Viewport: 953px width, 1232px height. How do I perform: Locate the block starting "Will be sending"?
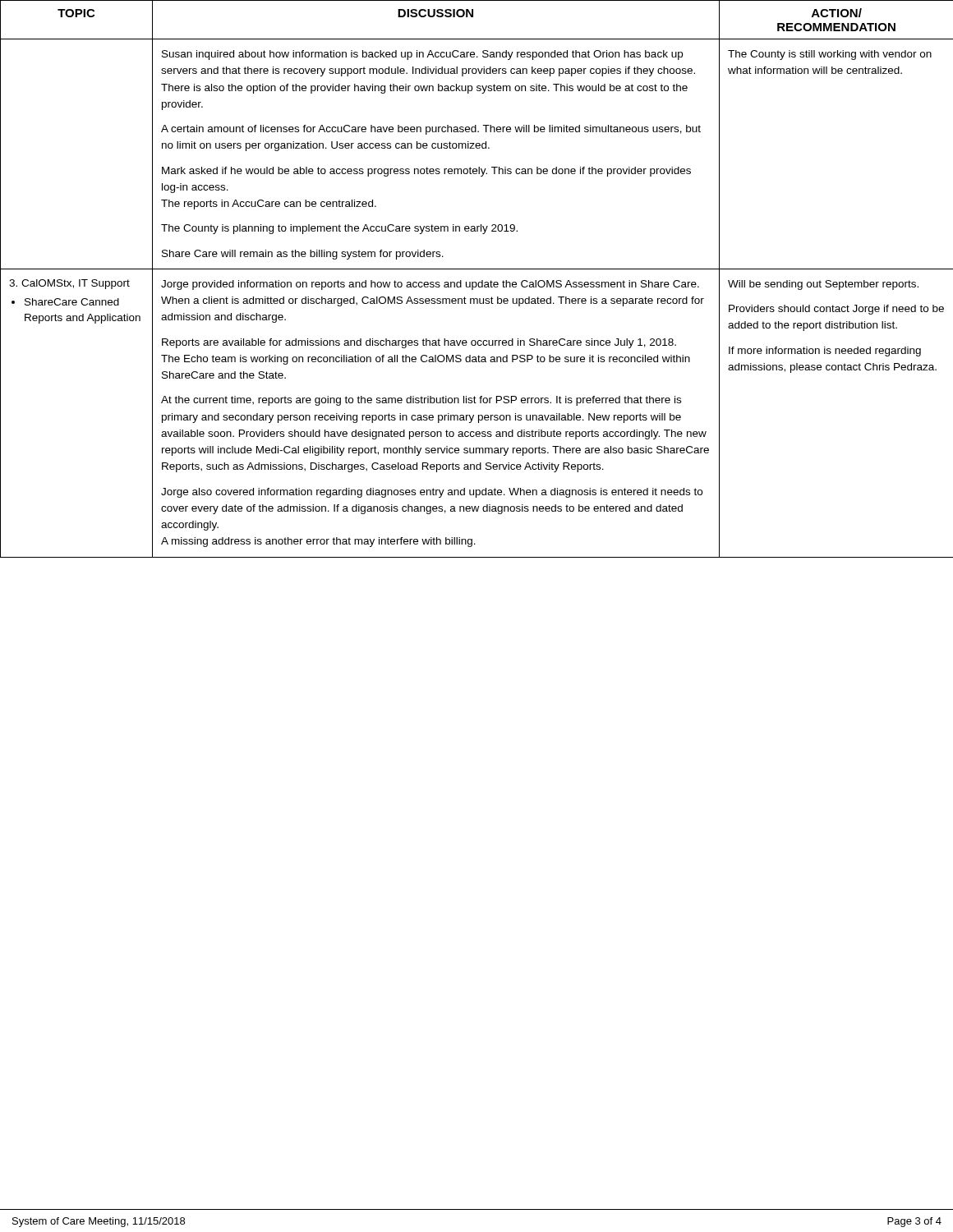(x=836, y=326)
